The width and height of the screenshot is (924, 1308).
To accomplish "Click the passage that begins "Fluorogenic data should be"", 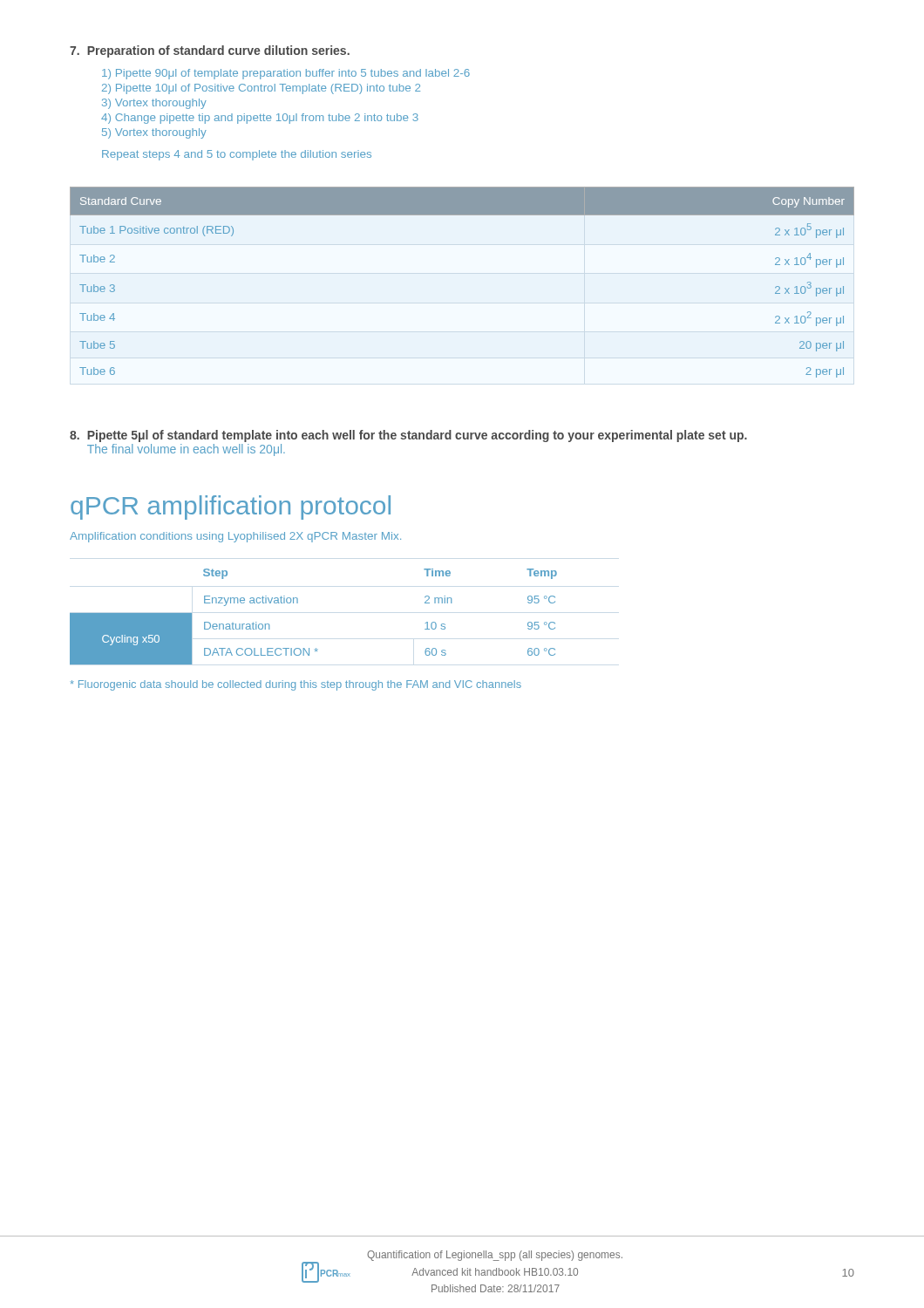I will click(296, 684).
